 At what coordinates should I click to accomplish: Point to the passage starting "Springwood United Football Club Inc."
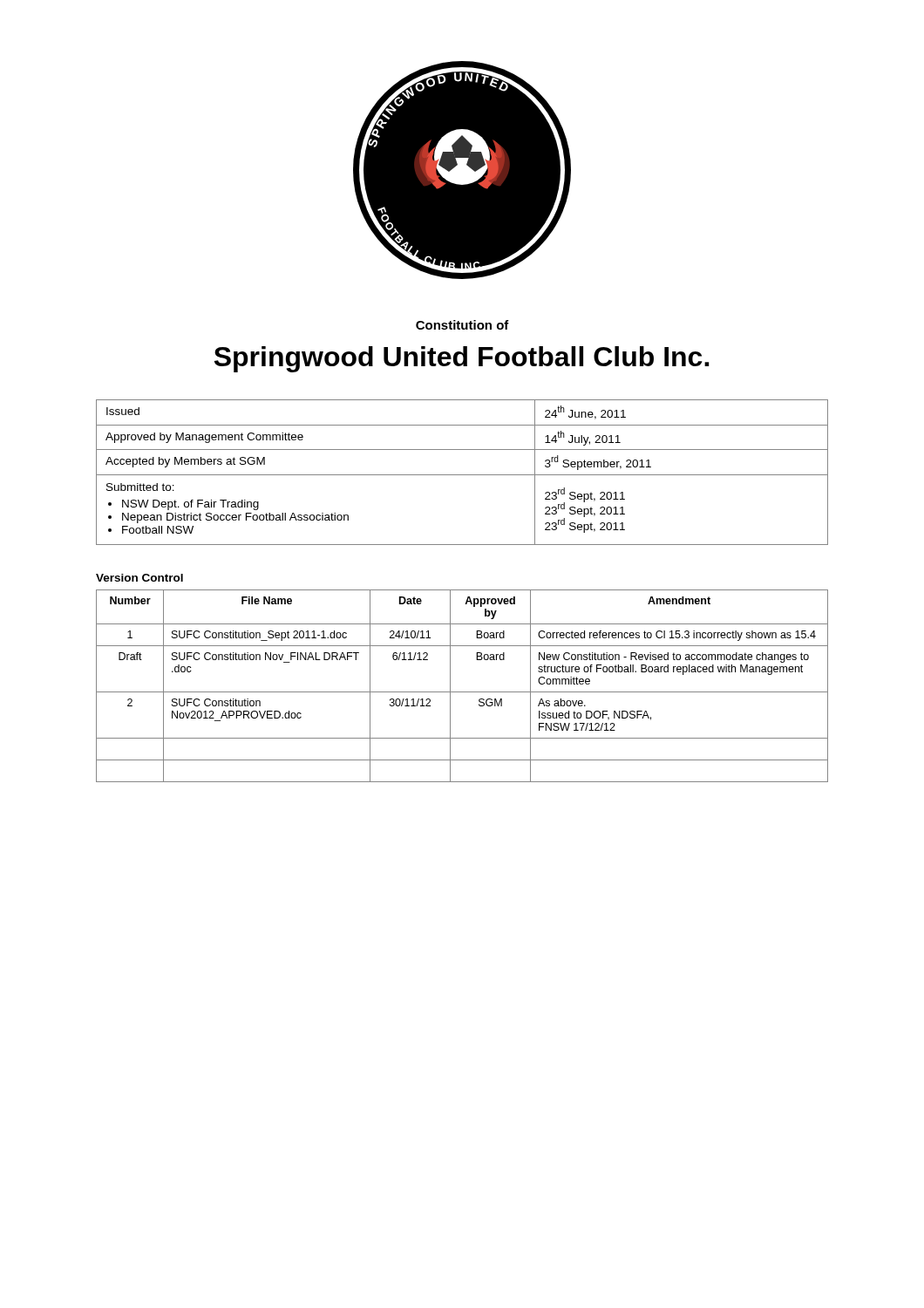pos(462,357)
